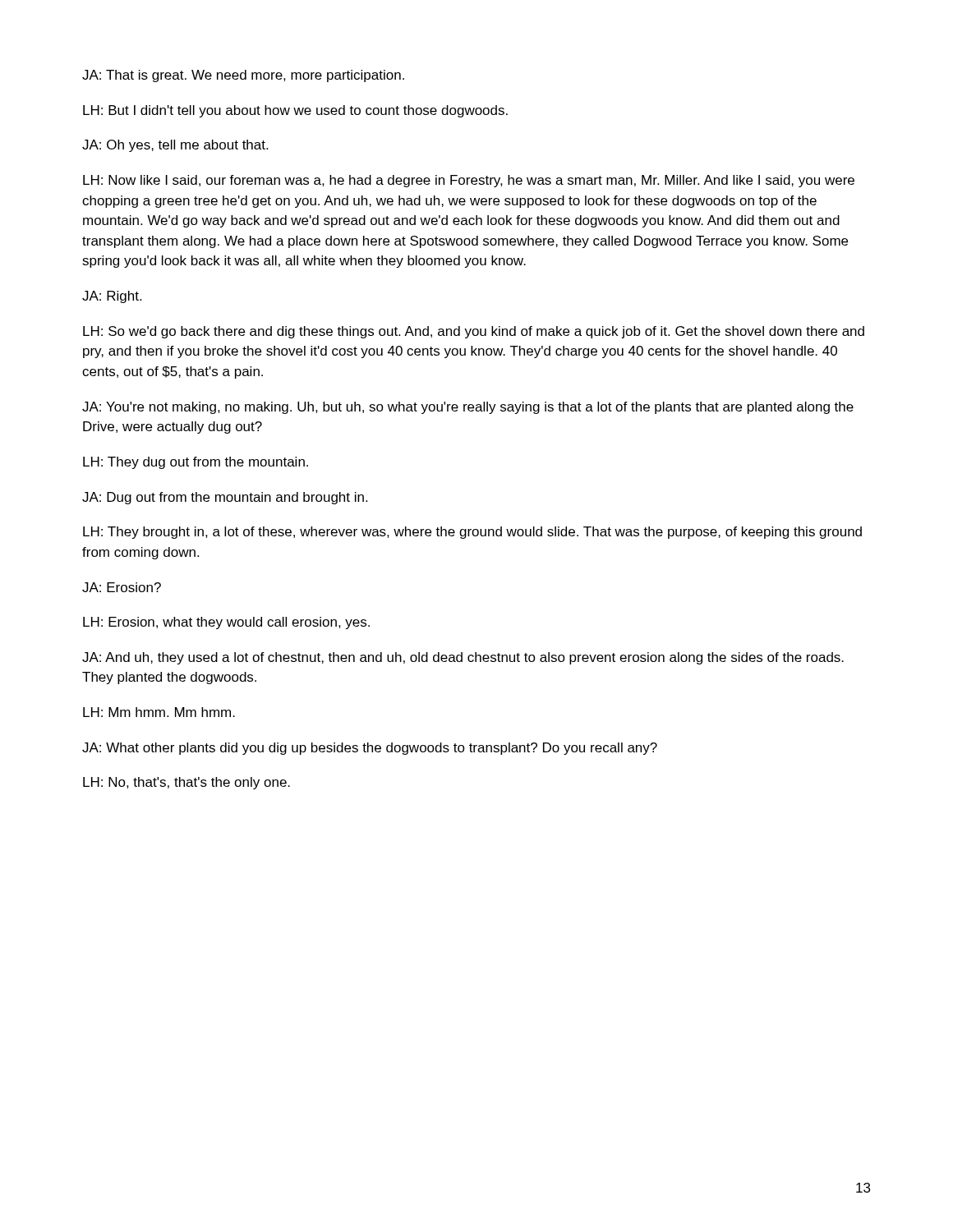Find the text block starting "LH: Mm hmm."
The width and height of the screenshot is (953, 1232).
159,713
